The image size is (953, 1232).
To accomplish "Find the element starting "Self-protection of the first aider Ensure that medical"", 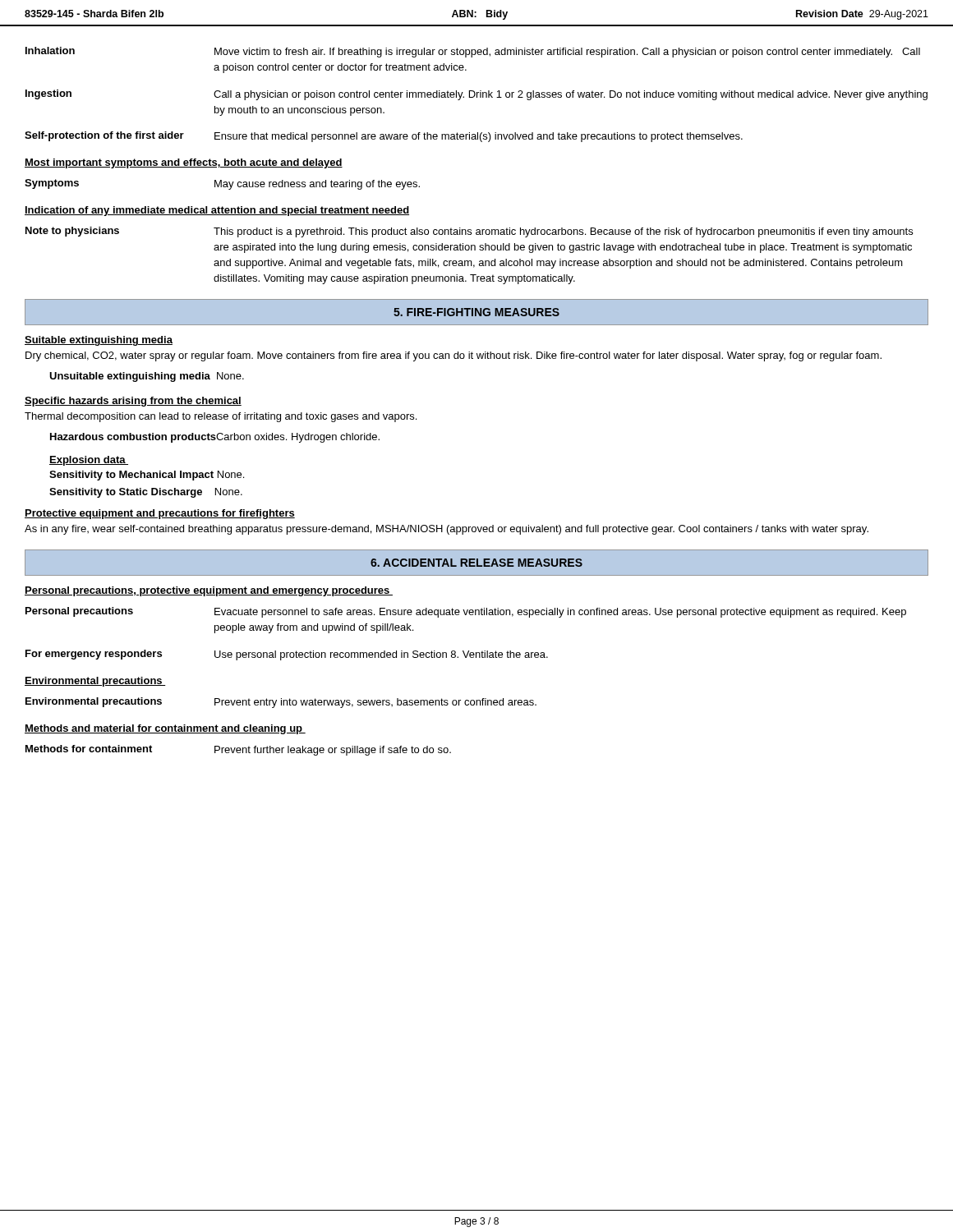I will coord(476,137).
